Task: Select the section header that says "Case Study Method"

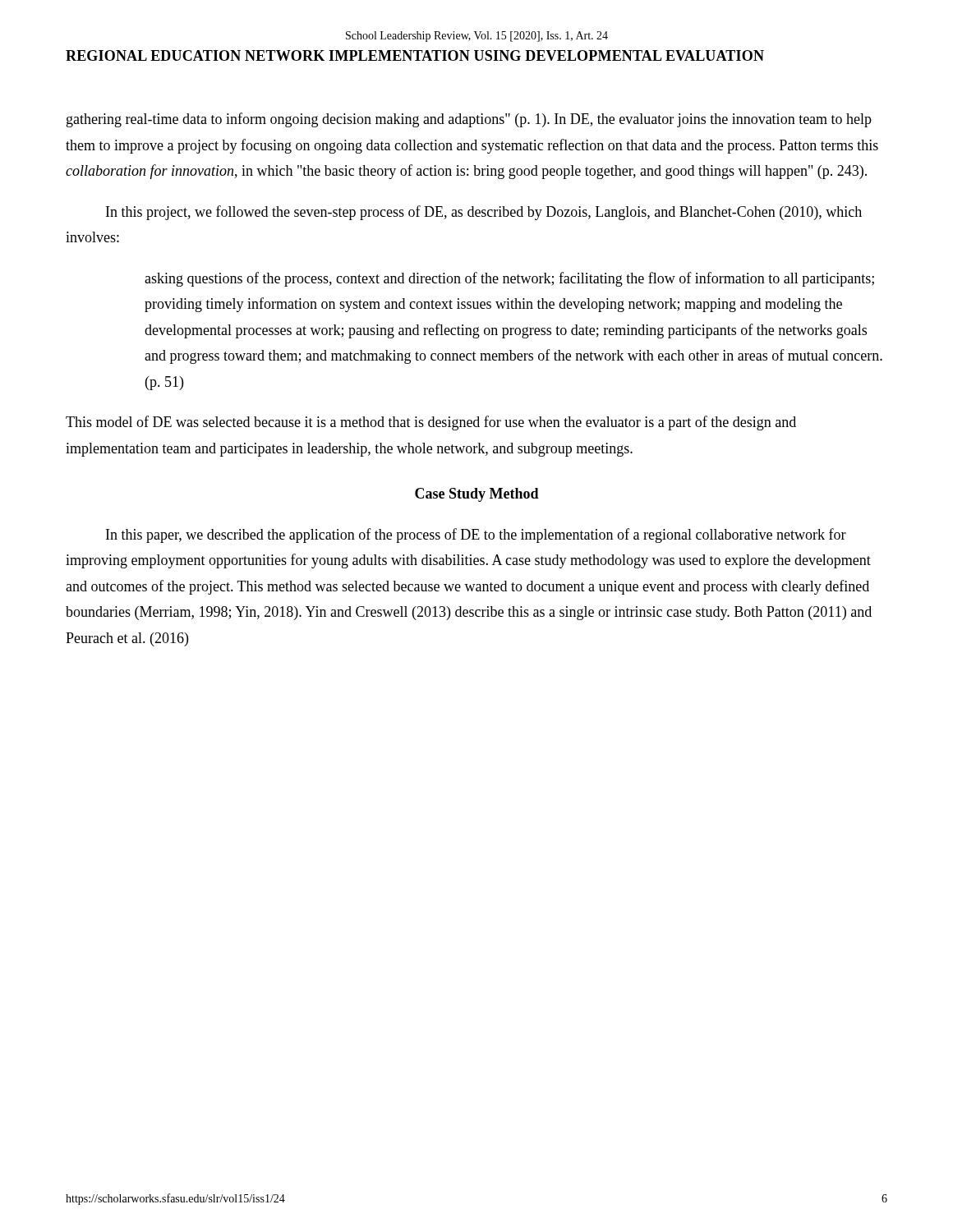Action: 476,494
